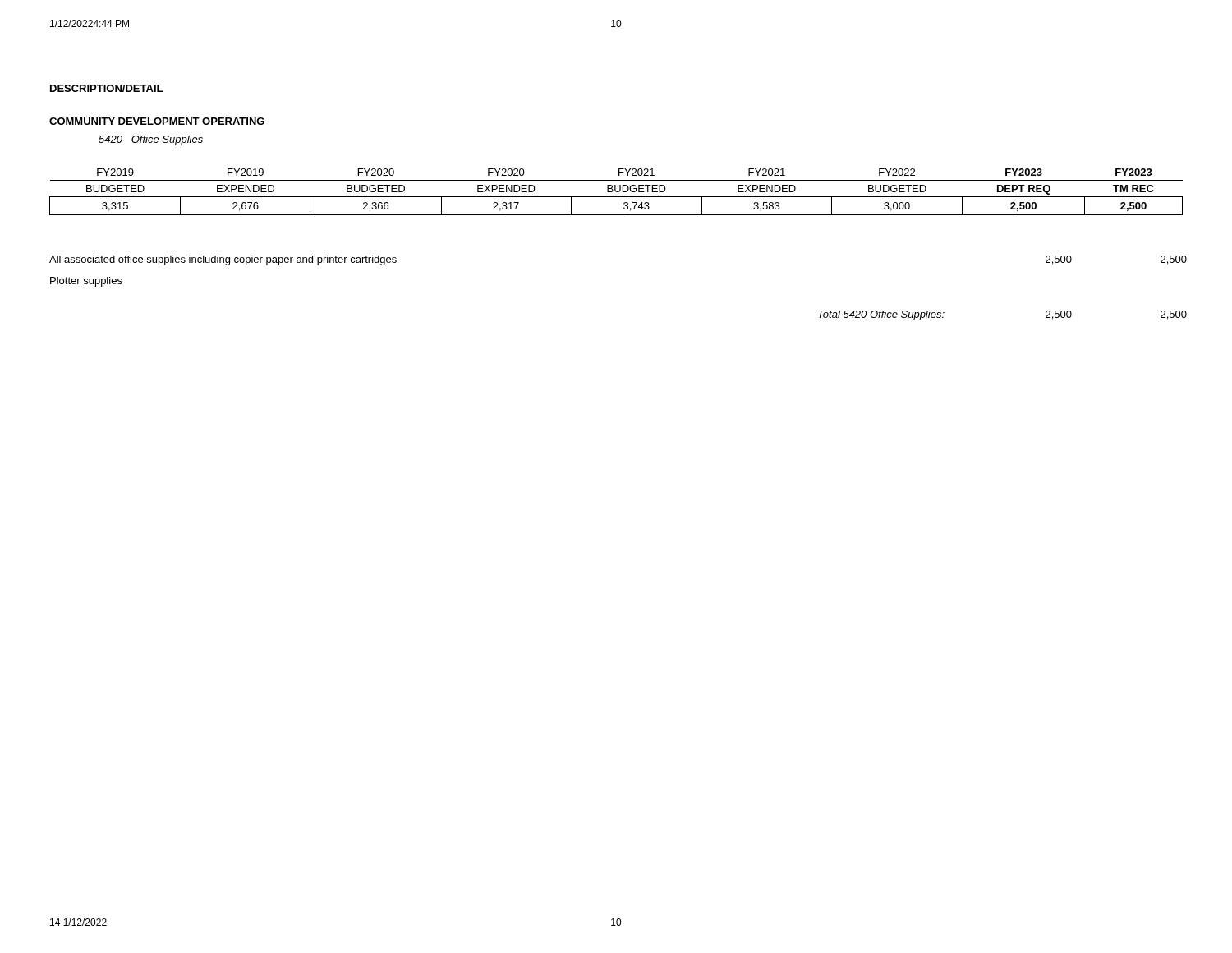Screen dimensions: 953x1232
Task: Where does it say "COMMUNITY DEVELOPMENT OPERATING"?
Action: [x=157, y=121]
